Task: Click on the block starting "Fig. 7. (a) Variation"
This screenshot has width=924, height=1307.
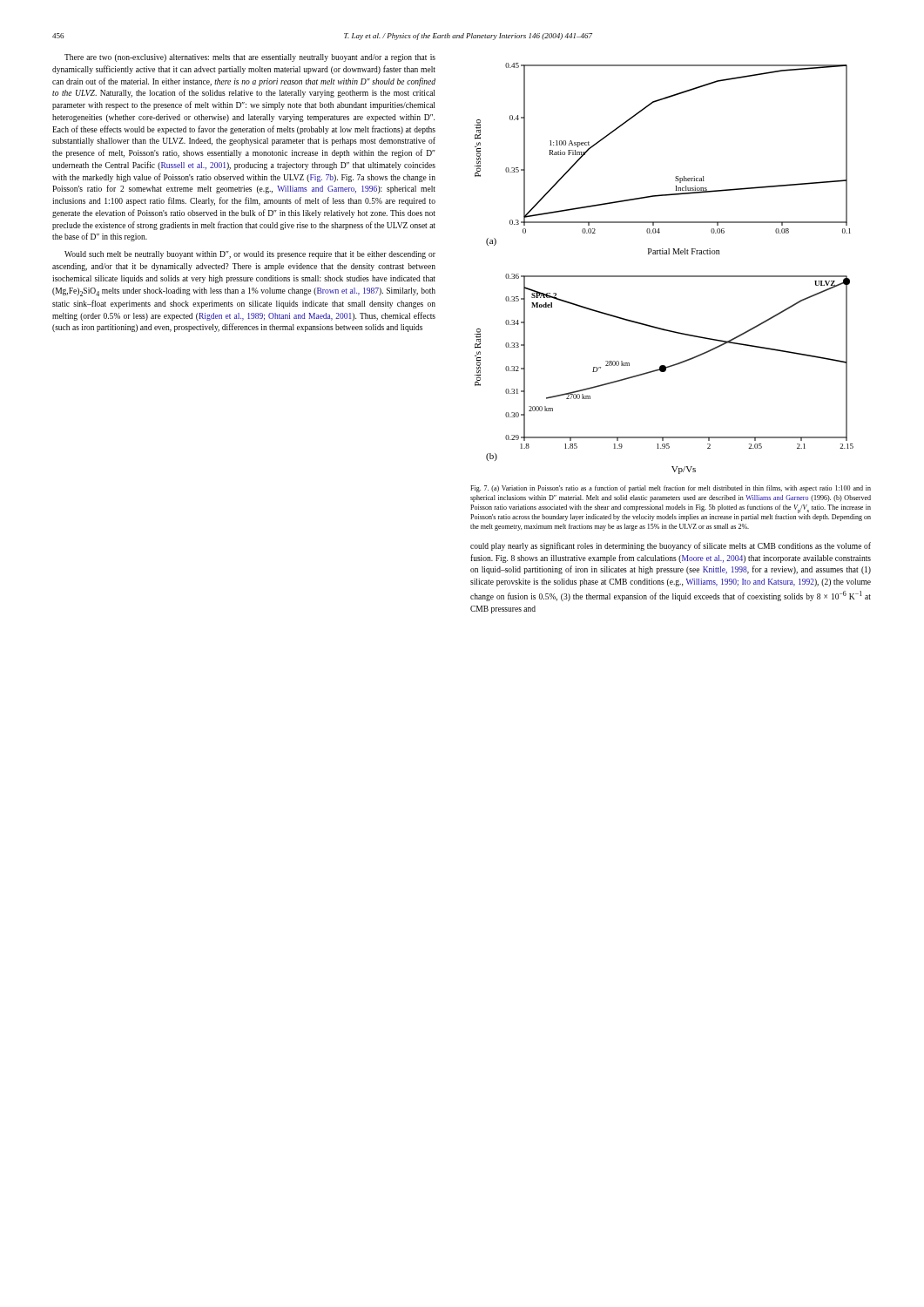Action: point(671,508)
